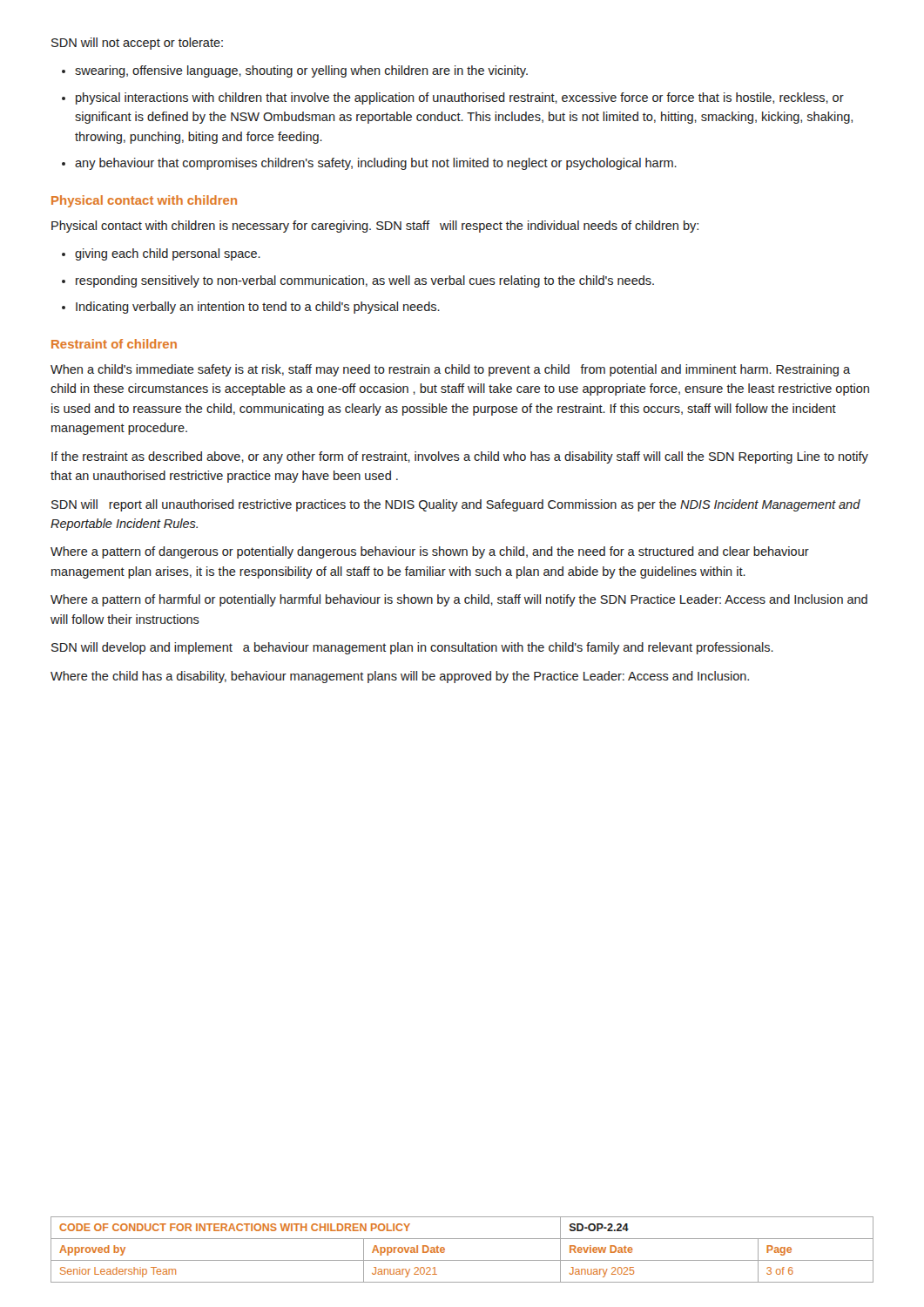Locate the section header containing "Physical contact with children"

click(x=144, y=200)
